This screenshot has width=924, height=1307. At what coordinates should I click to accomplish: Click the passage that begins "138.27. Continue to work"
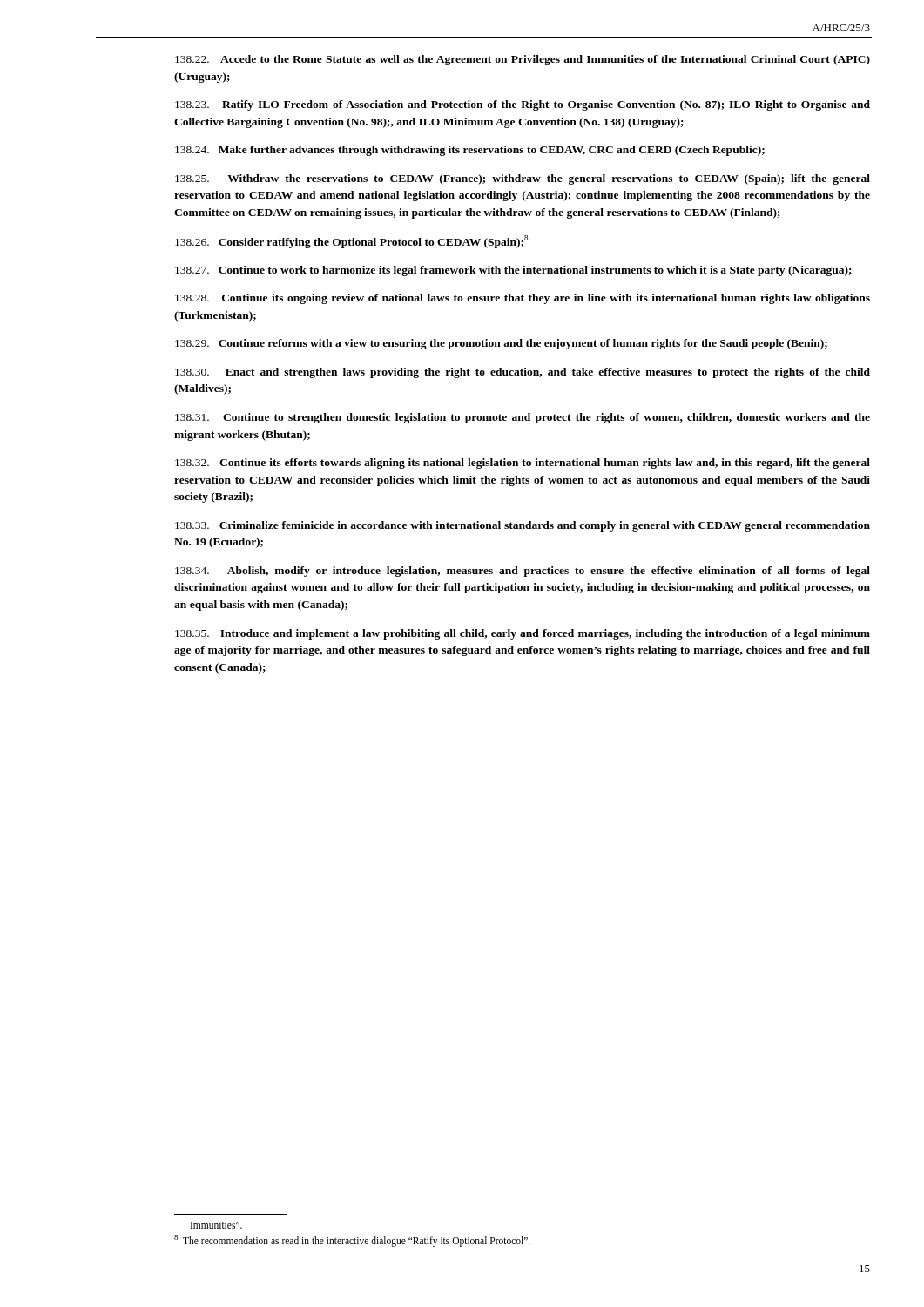pyautogui.click(x=522, y=270)
